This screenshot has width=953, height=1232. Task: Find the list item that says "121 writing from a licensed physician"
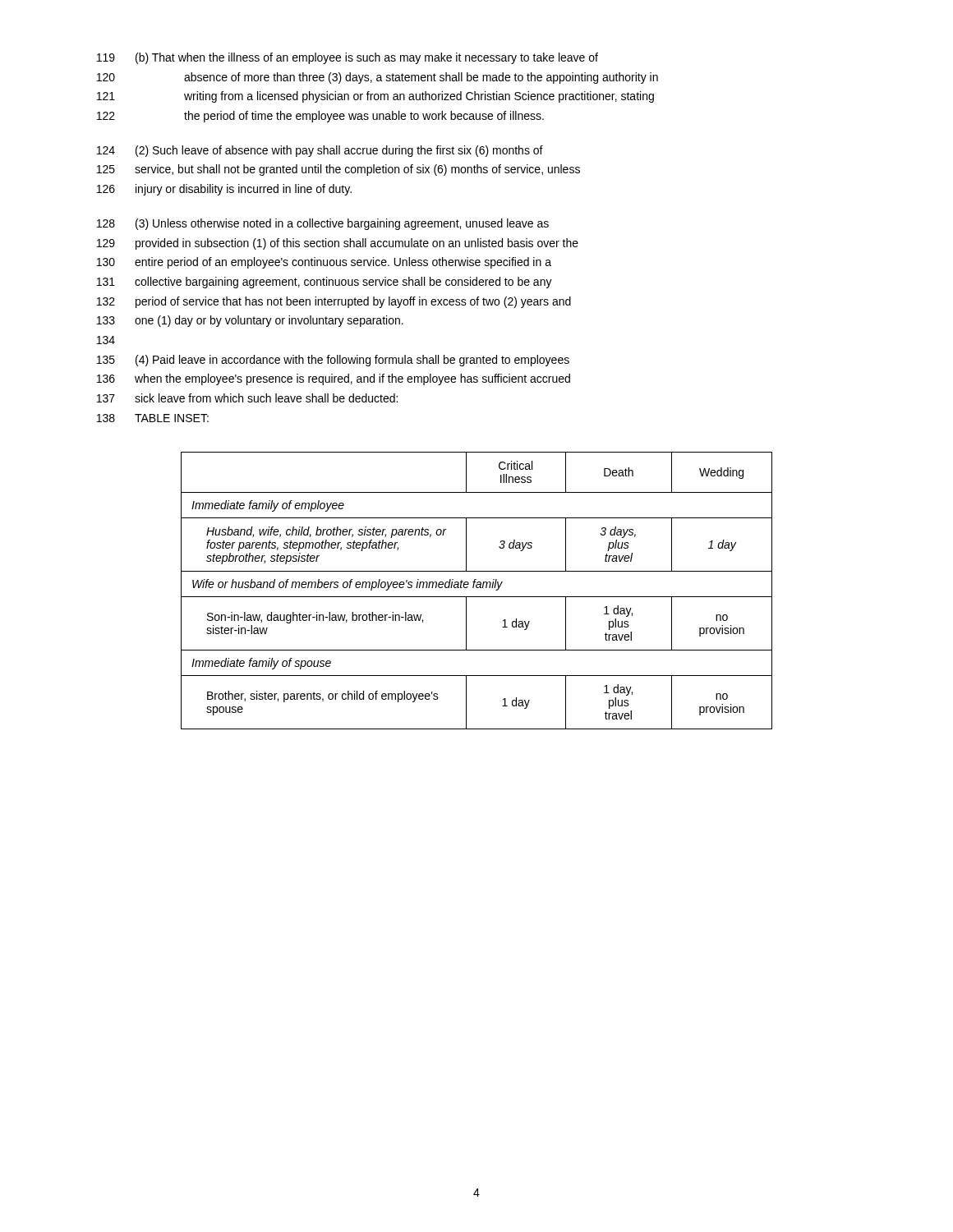(x=476, y=97)
